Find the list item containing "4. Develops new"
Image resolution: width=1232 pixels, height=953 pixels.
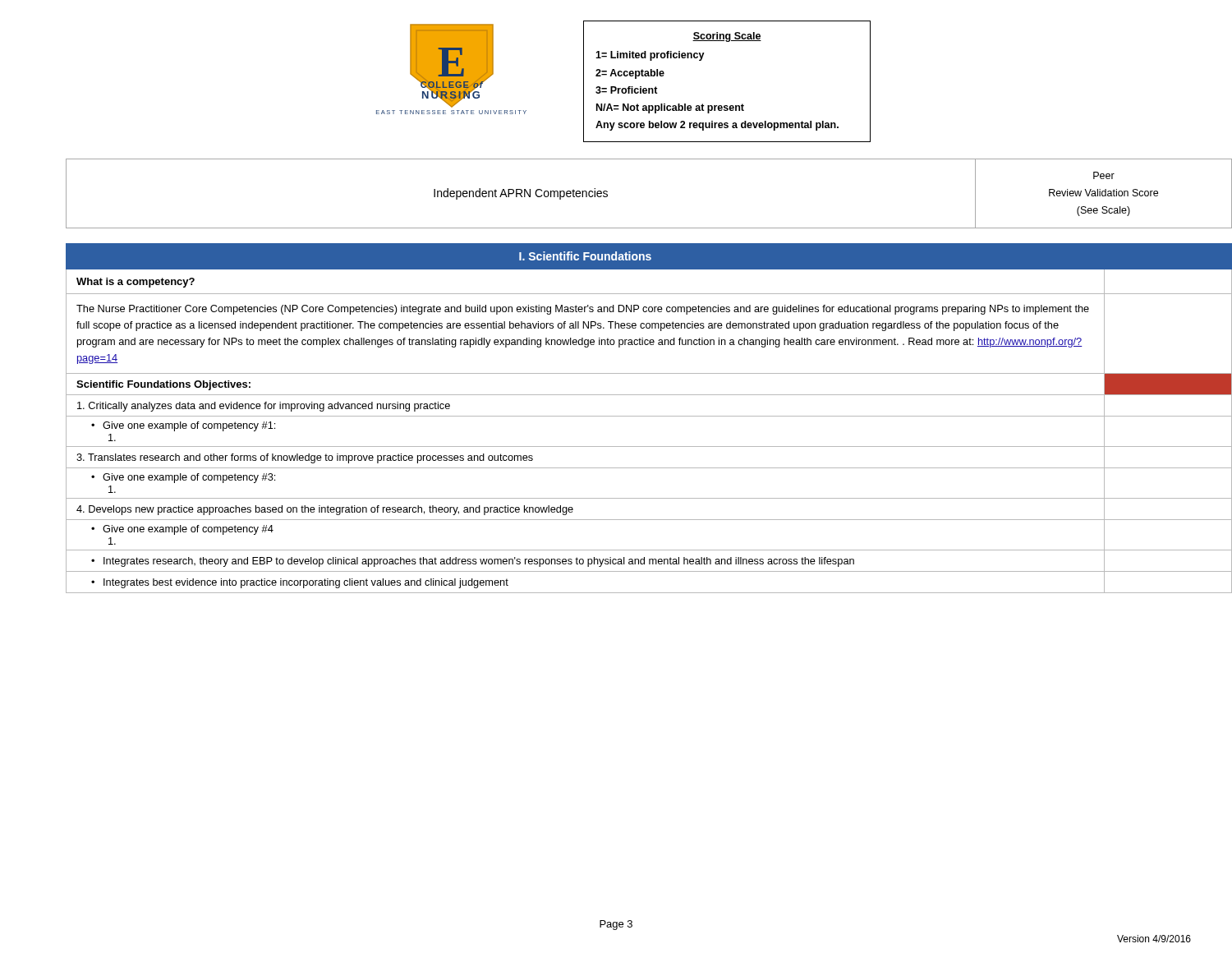click(x=325, y=509)
